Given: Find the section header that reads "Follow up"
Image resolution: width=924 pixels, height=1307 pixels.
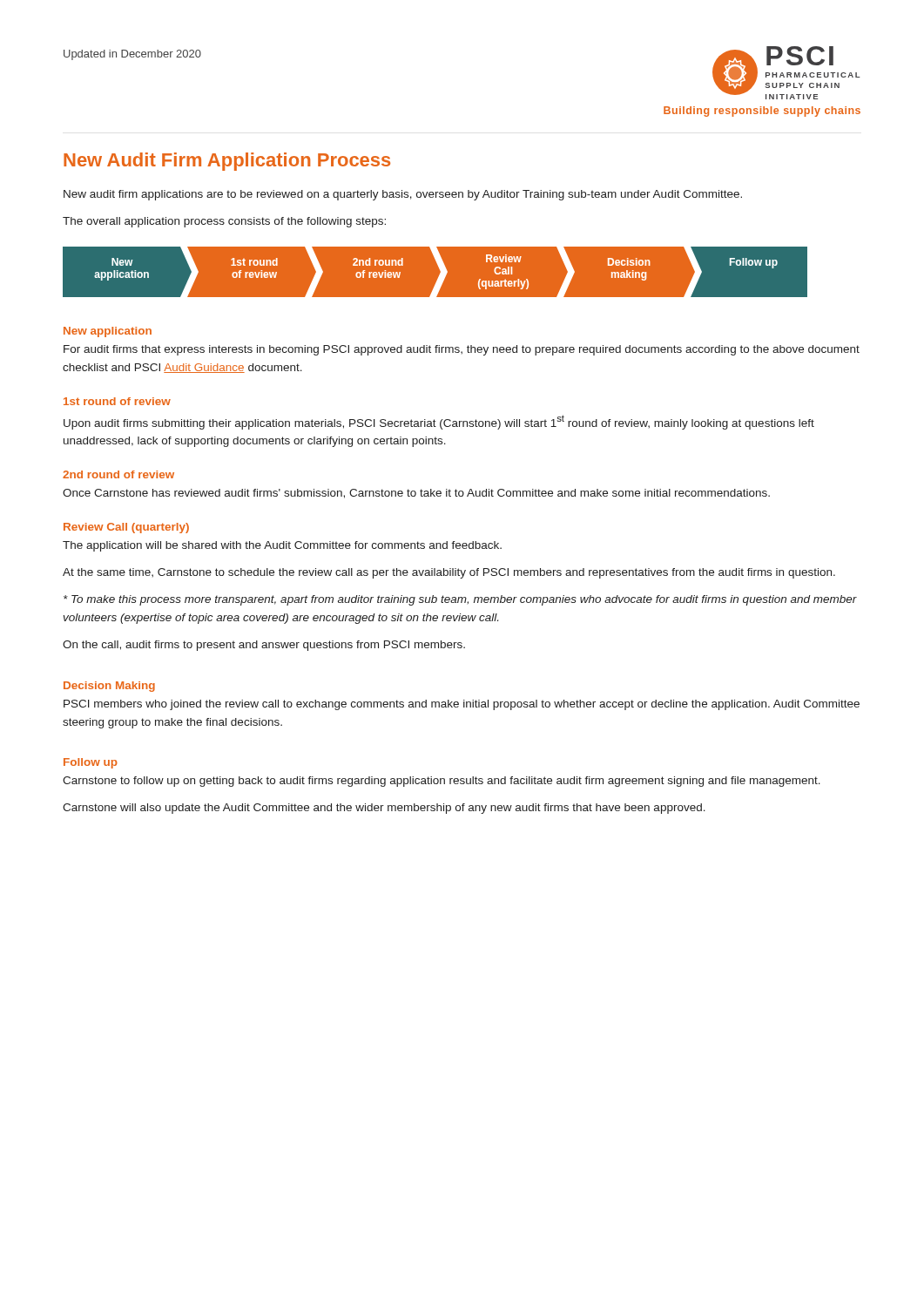Looking at the screenshot, I should pos(90,762).
